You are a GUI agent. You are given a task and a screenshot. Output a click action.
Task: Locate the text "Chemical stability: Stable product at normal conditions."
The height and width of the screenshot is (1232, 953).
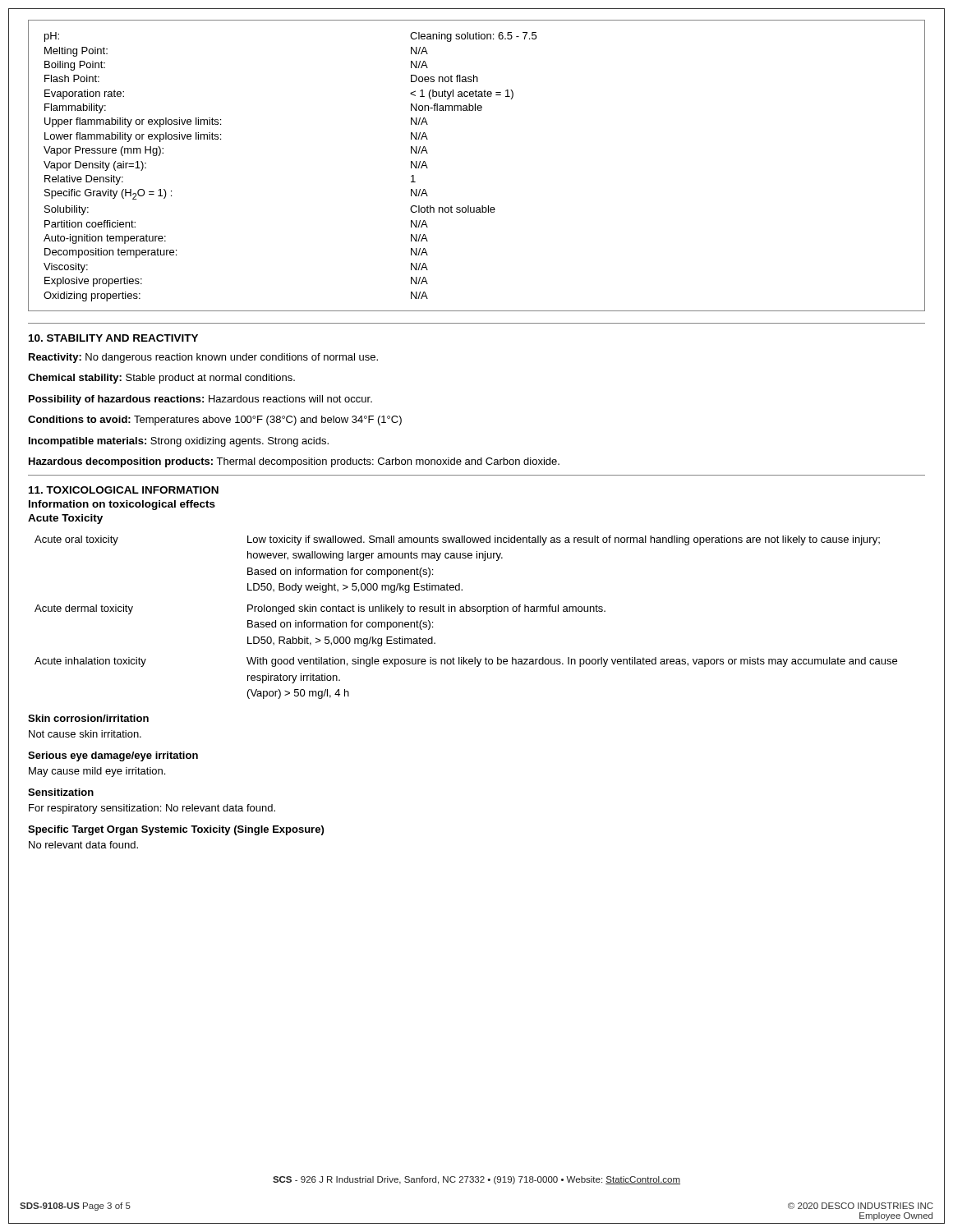click(162, 378)
